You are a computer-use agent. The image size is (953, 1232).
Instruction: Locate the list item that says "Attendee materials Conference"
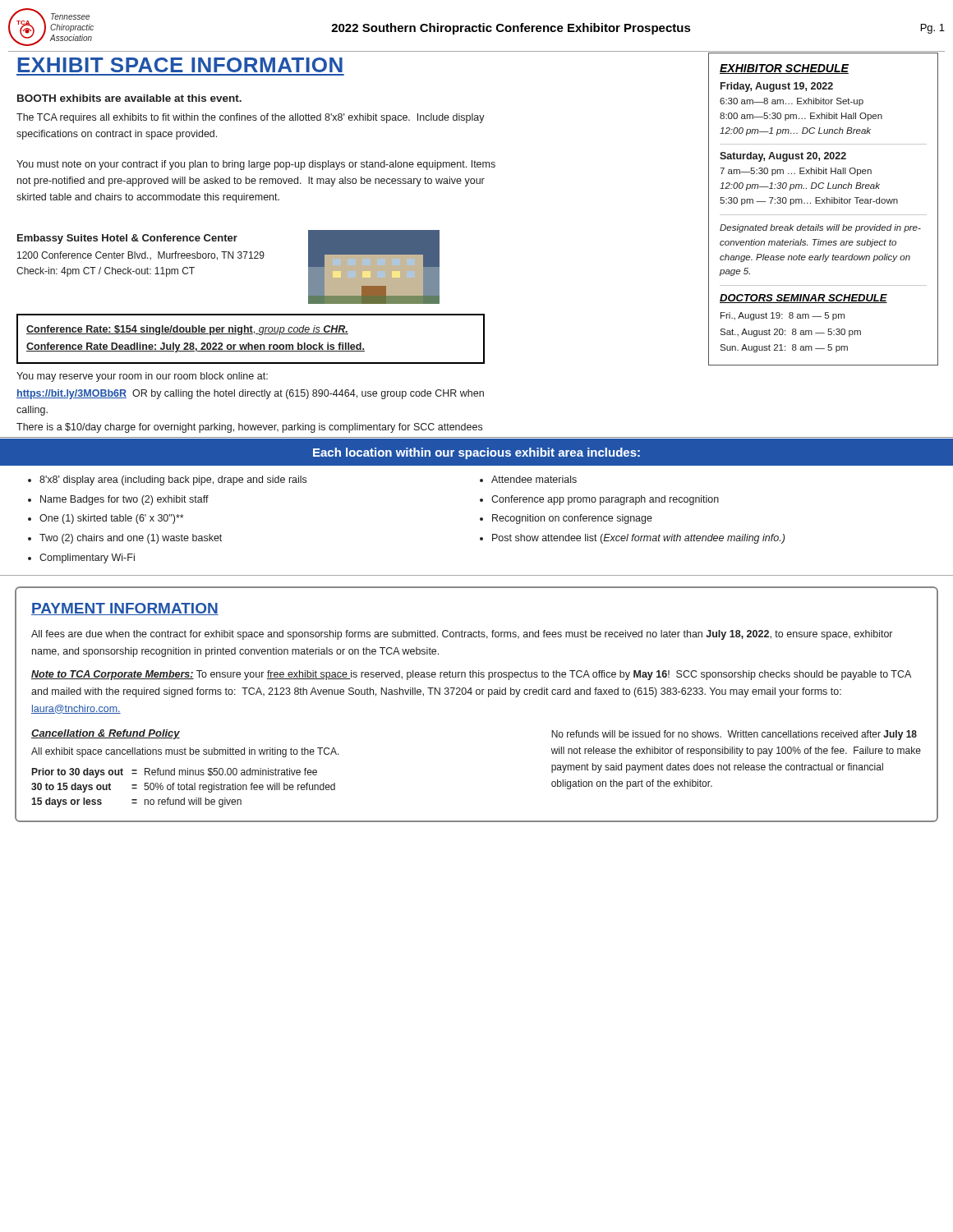click(674, 509)
